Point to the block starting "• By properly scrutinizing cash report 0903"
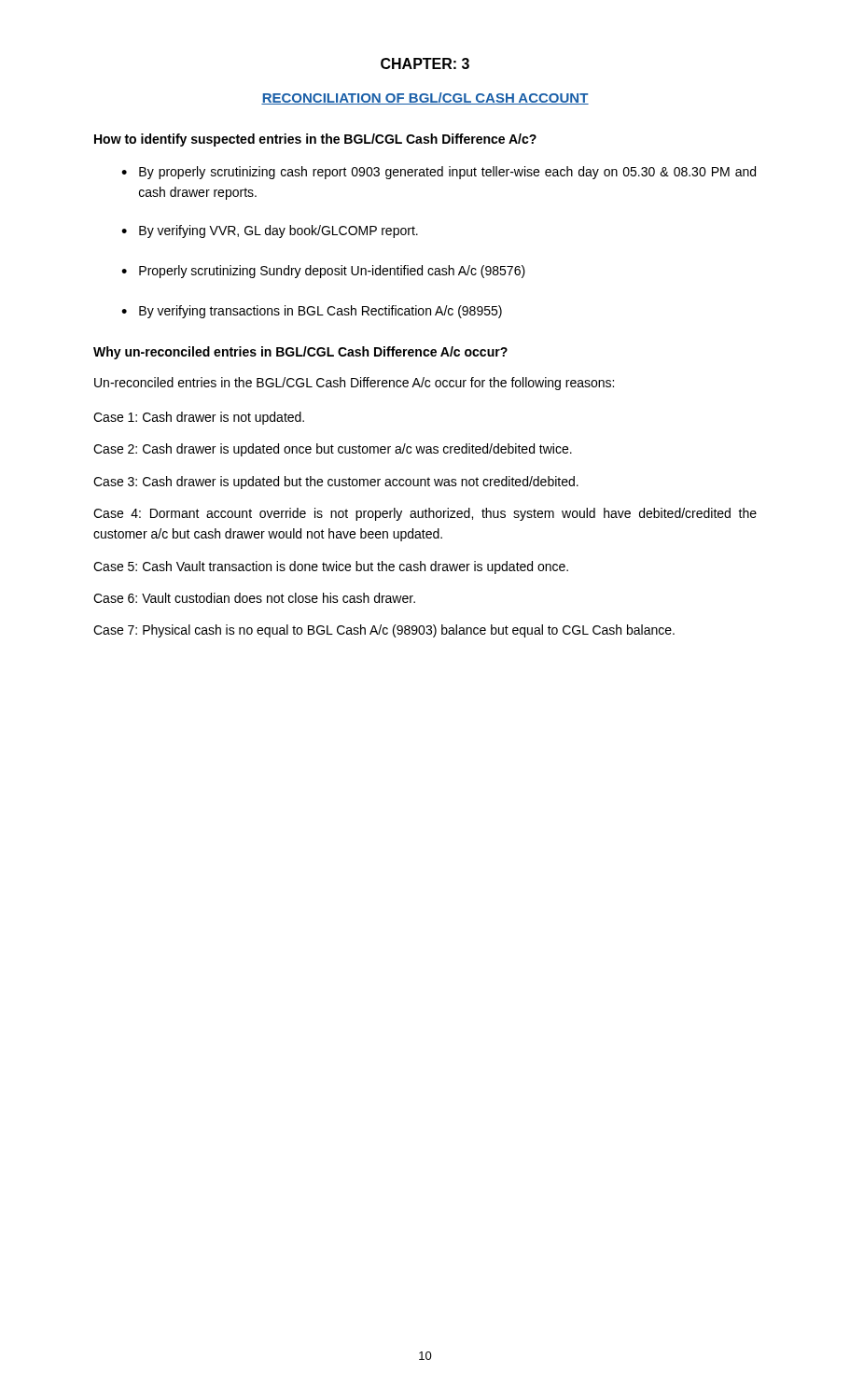 click(x=439, y=182)
